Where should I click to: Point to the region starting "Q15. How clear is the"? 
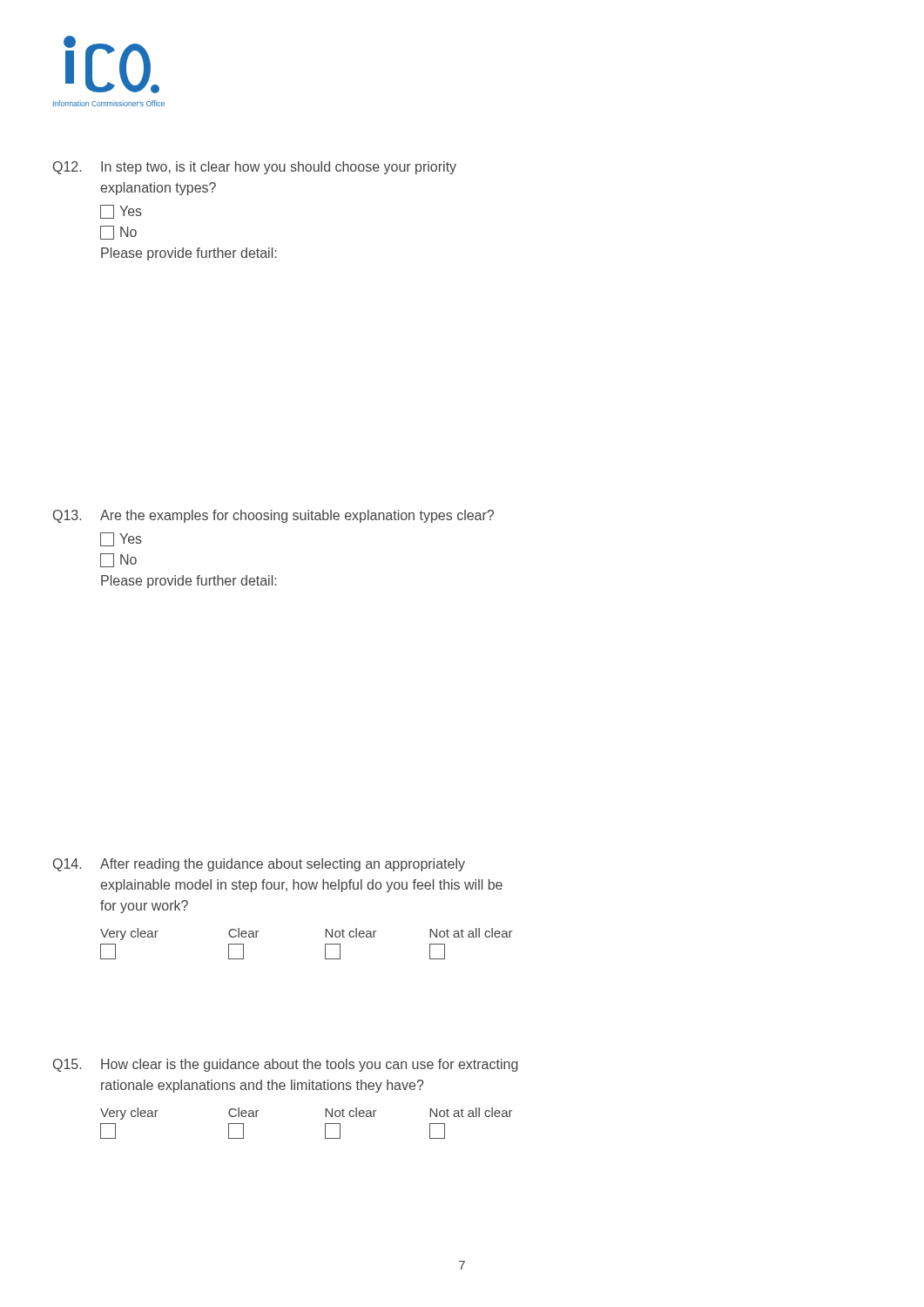tap(427, 1097)
